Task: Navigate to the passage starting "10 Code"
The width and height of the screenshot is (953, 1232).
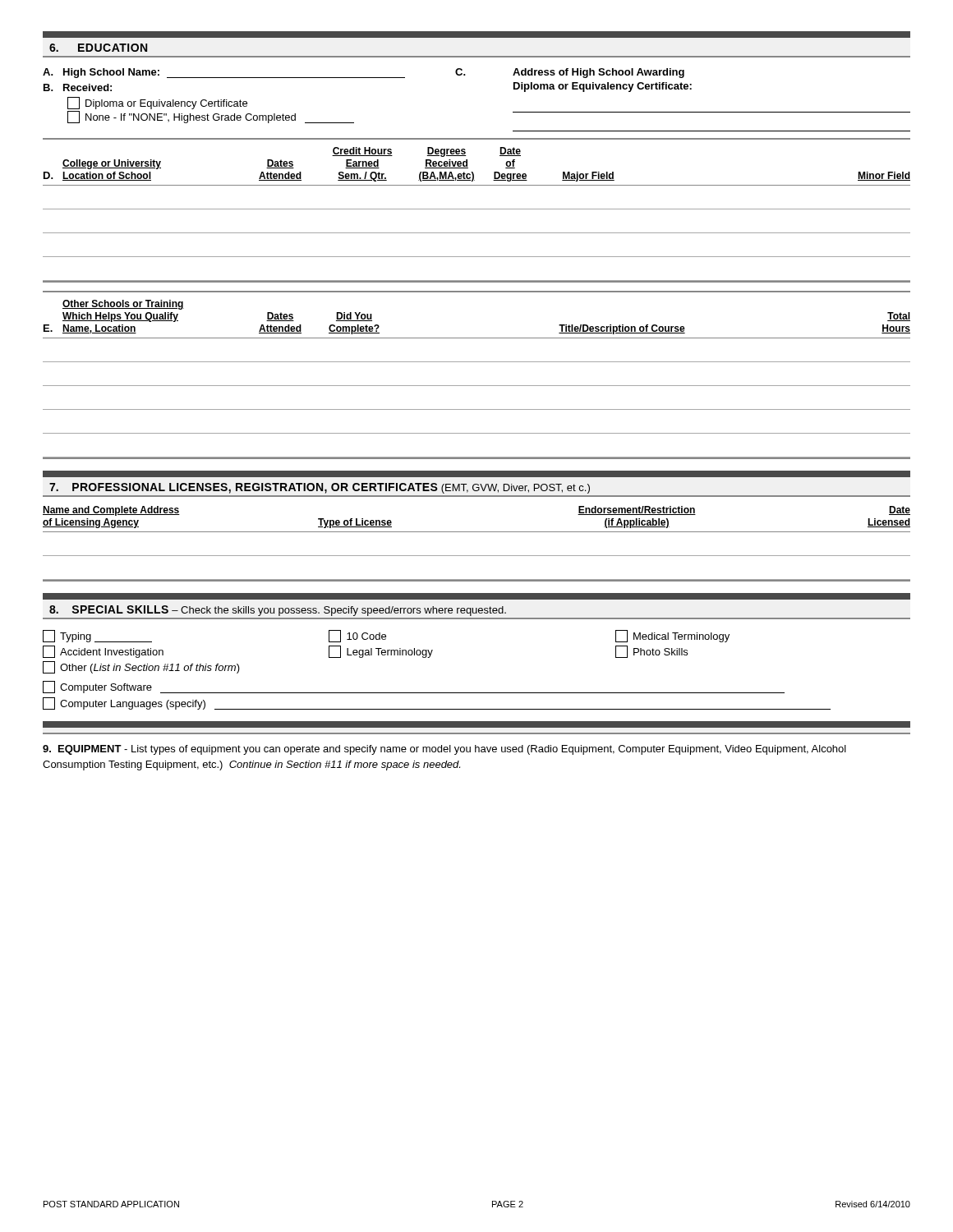Action: pyautogui.click(x=358, y=636)
